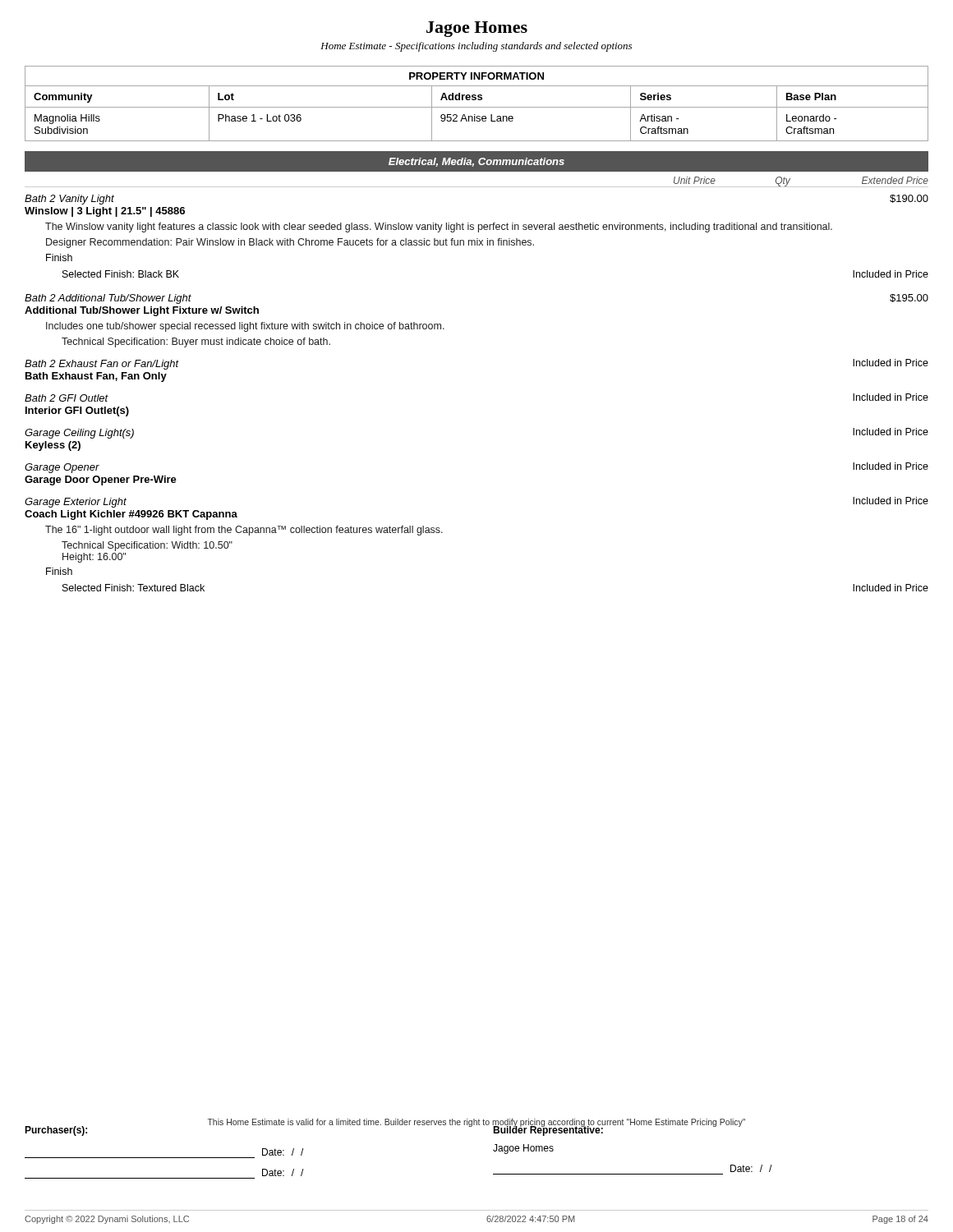Where is the passage that starts "Garage Opener Garage Door Opener Pre-Wire Included in"?
This screenshot has width=953, height=1232.
[x=73, y=468]
